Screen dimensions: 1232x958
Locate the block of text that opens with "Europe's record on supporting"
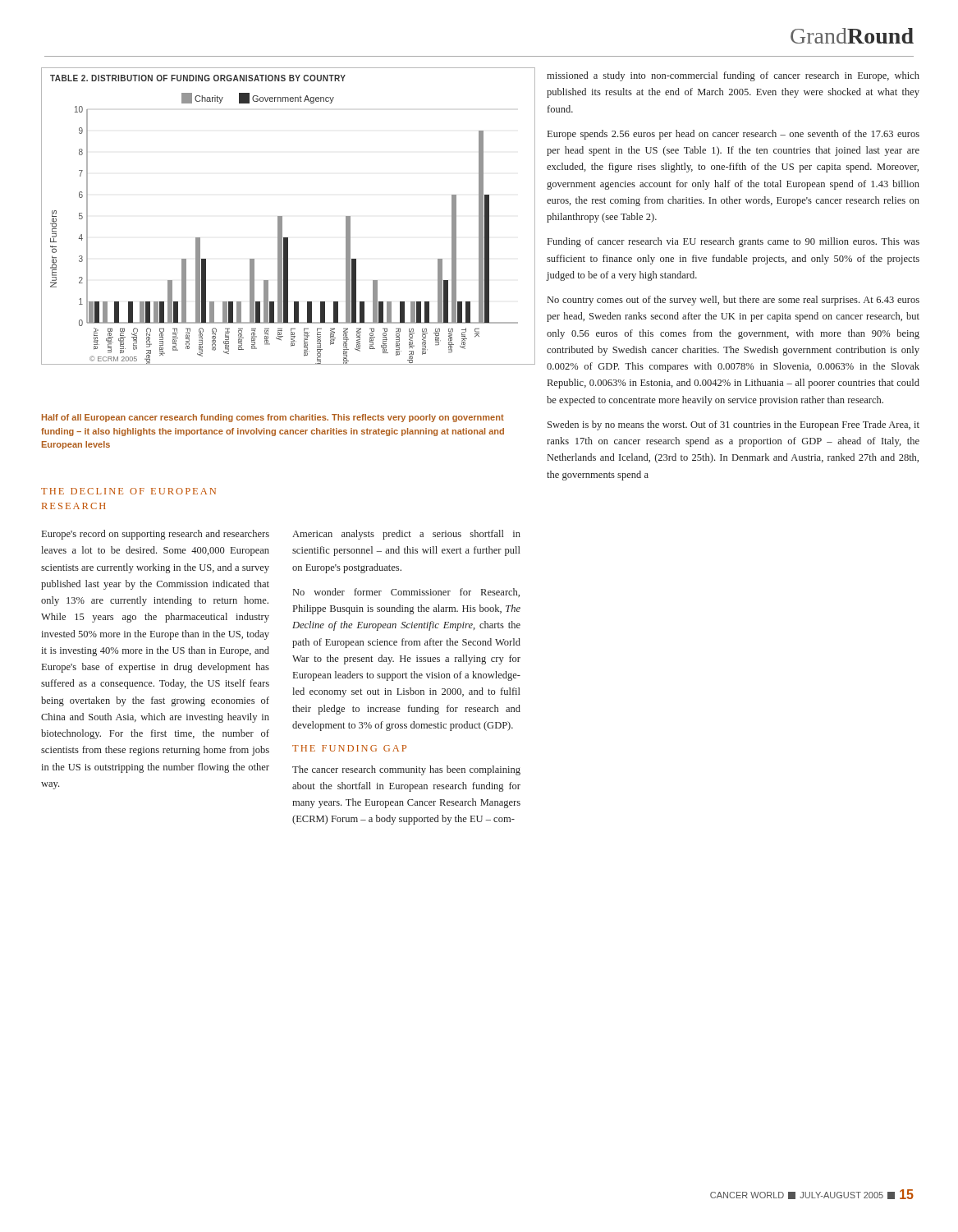[155, 659]
